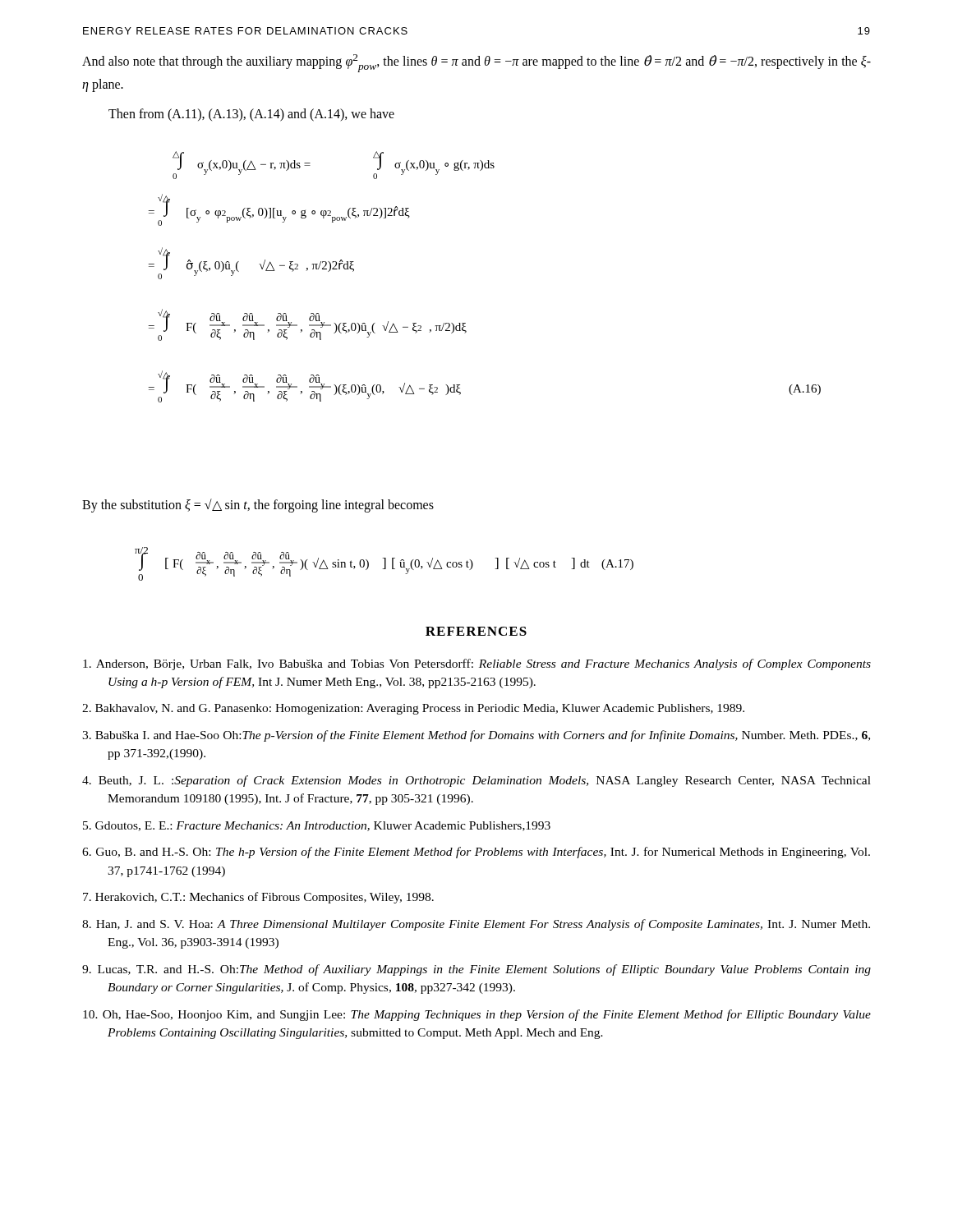
Task: Find the block on this page that starts "And also note that through the auxiliary"
Action: [476, 72]
